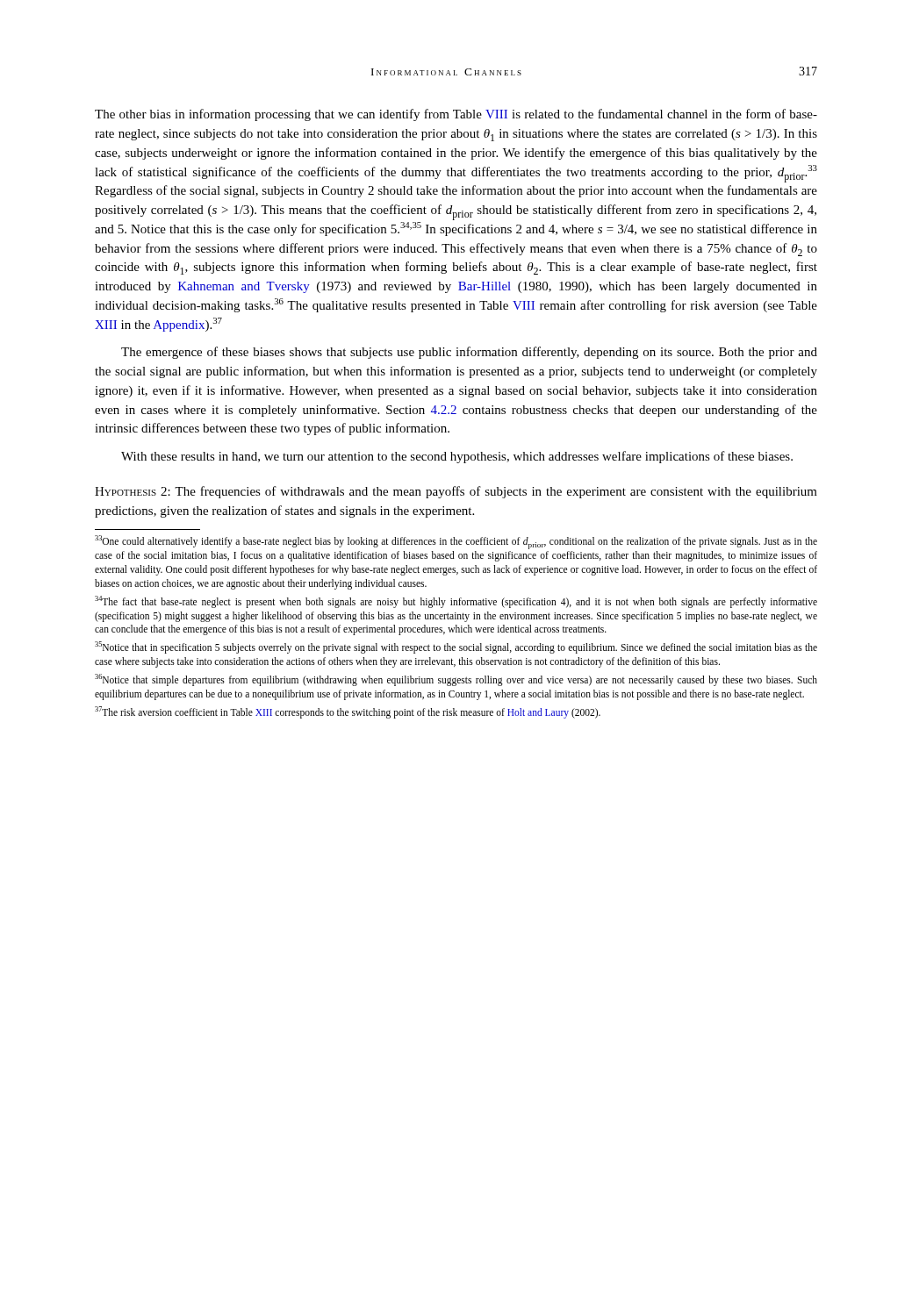Locate the text block that reads "The emergence of"

(x=456, y=391)
